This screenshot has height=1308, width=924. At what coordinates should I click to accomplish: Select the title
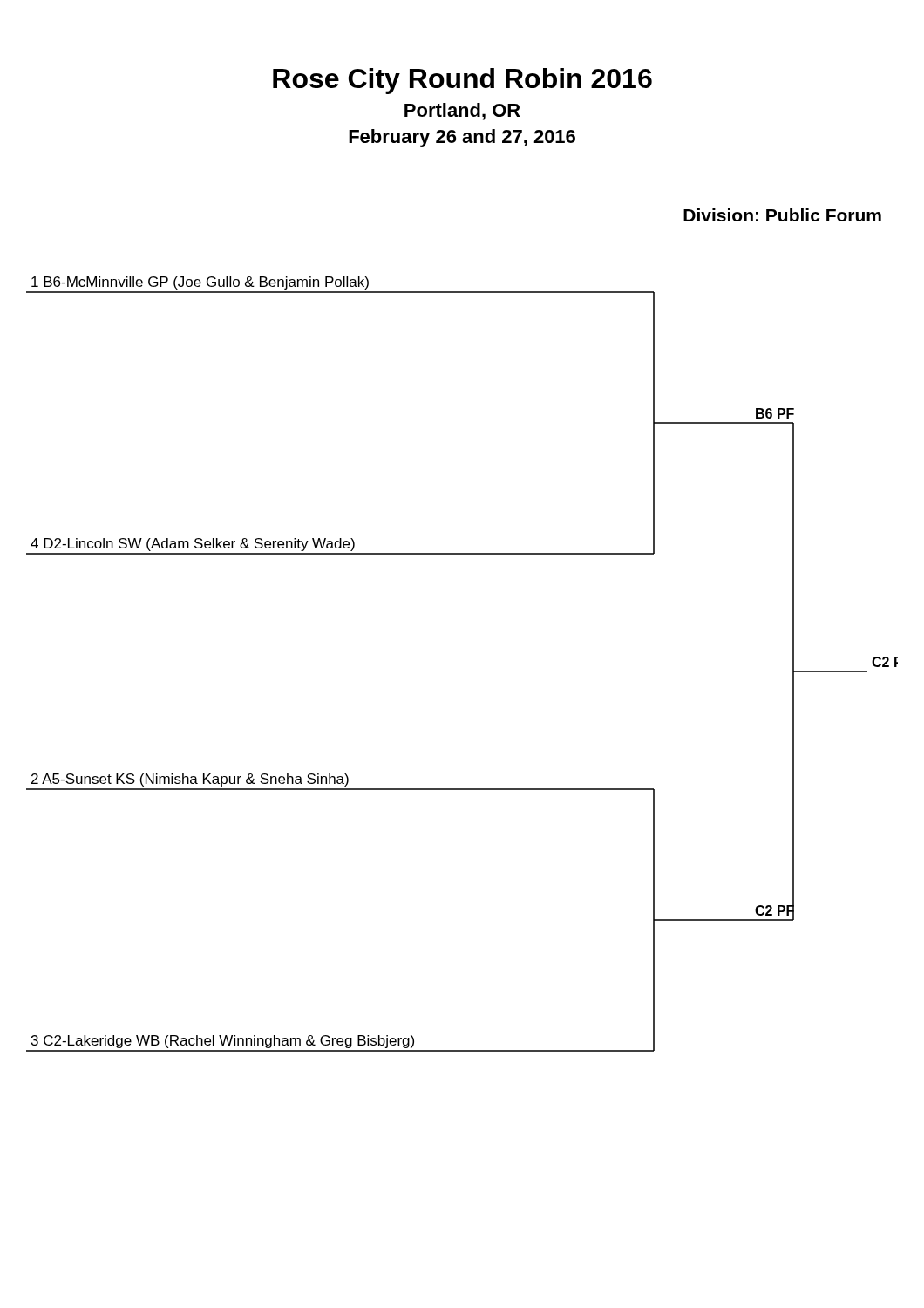click(x=462, y=106)
